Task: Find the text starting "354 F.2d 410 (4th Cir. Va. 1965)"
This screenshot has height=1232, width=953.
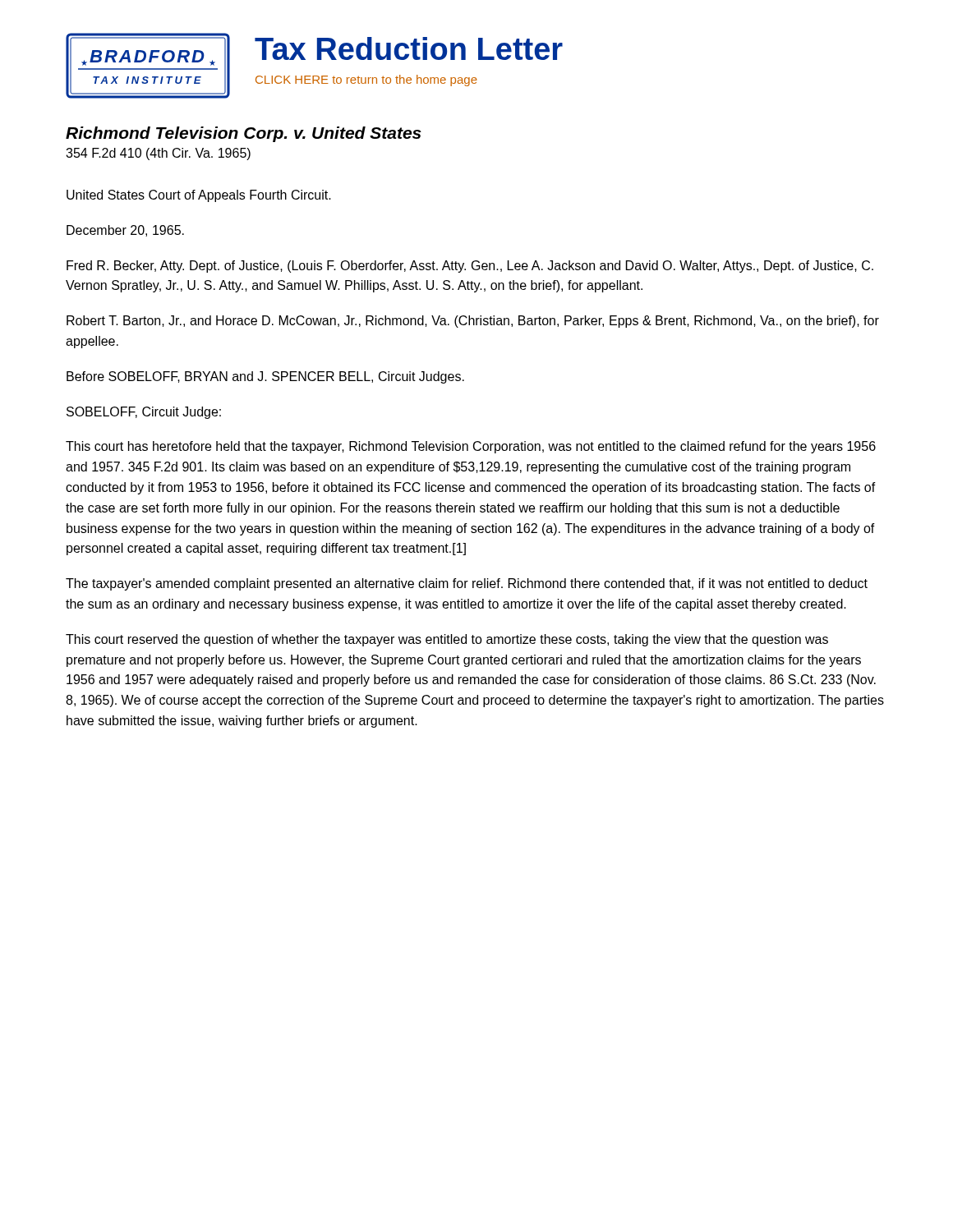Action: coord(158,153)
